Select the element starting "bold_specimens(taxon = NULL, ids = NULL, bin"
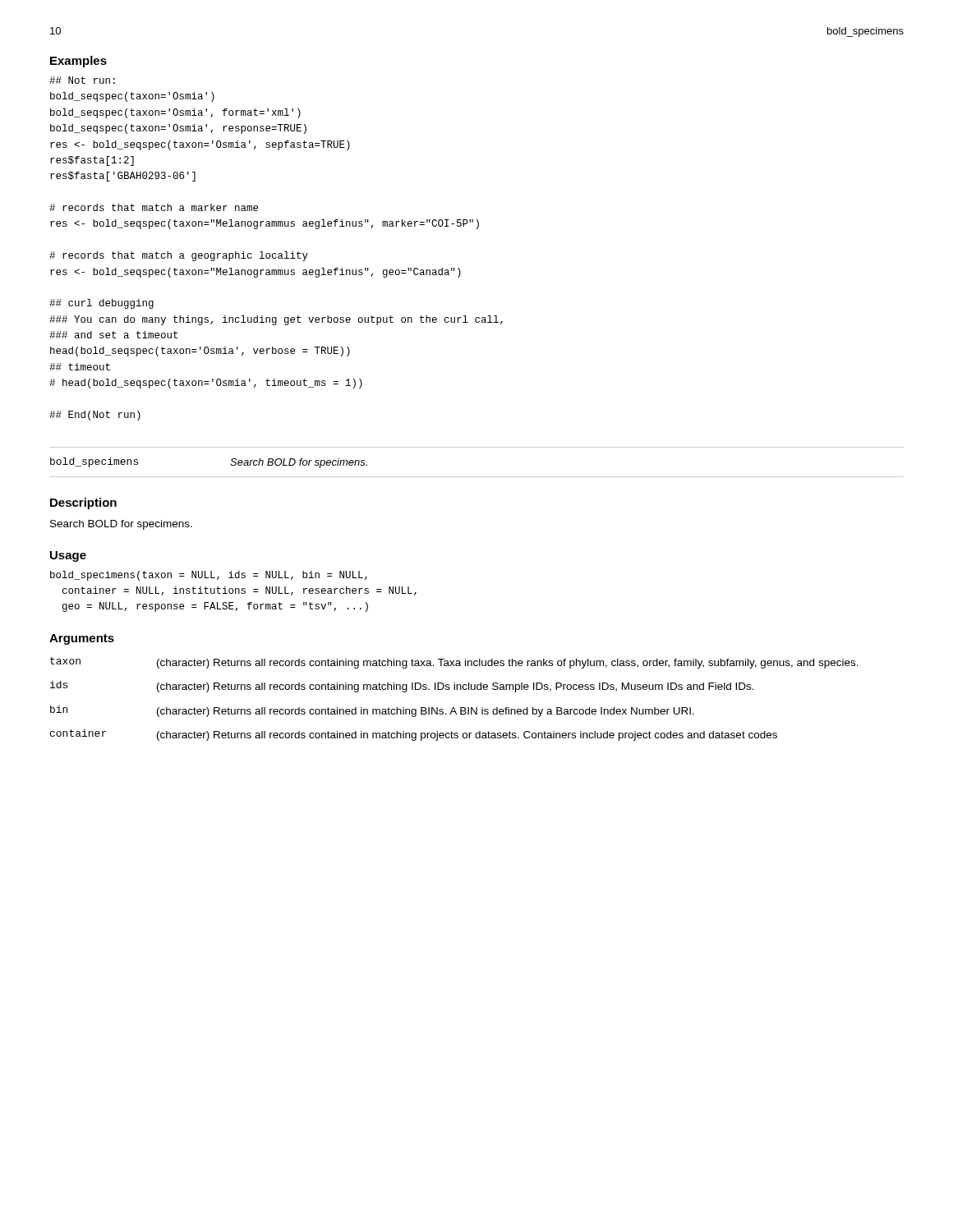 209,576
